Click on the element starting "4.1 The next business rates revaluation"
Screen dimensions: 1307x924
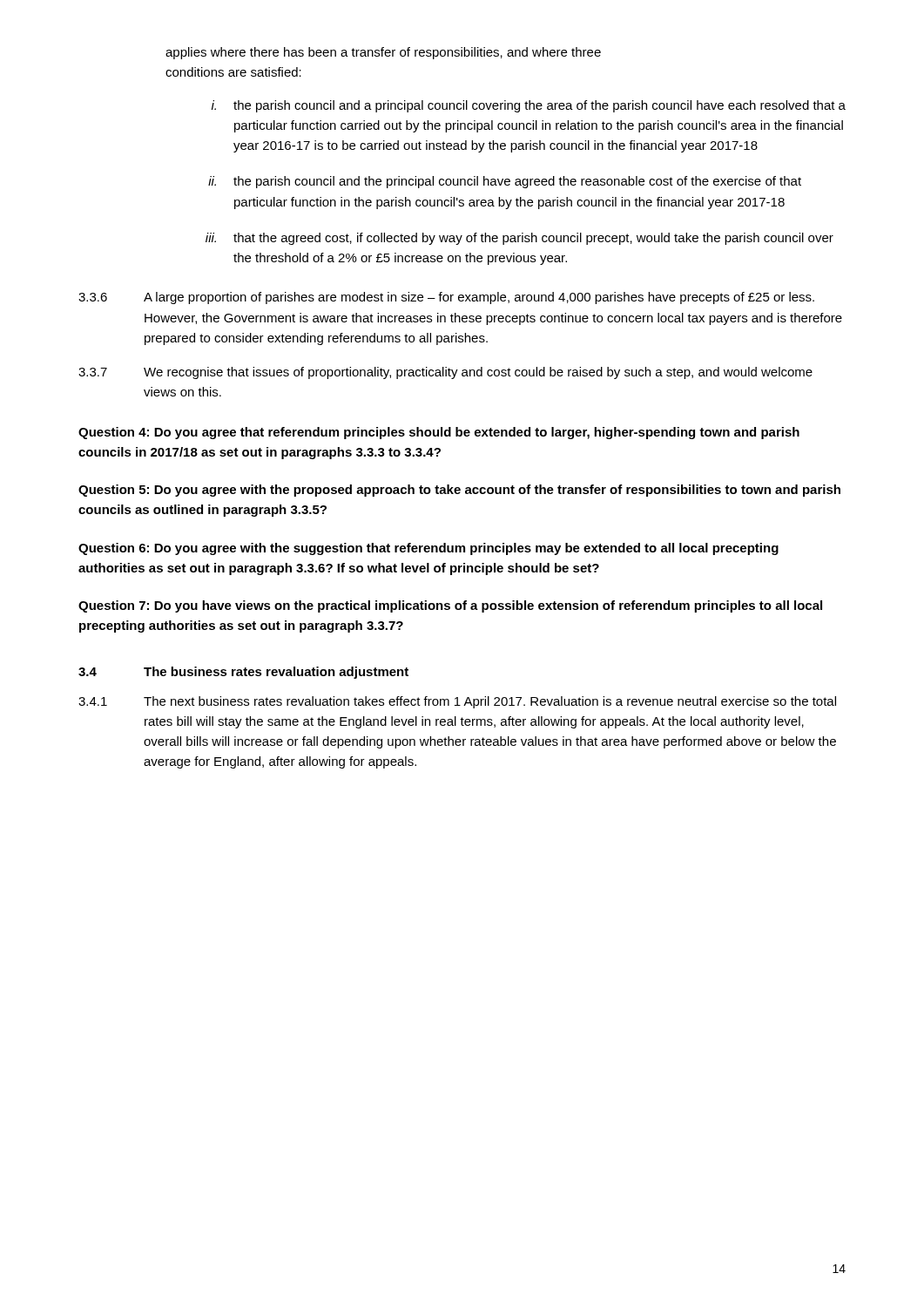[x=462, y=731]
